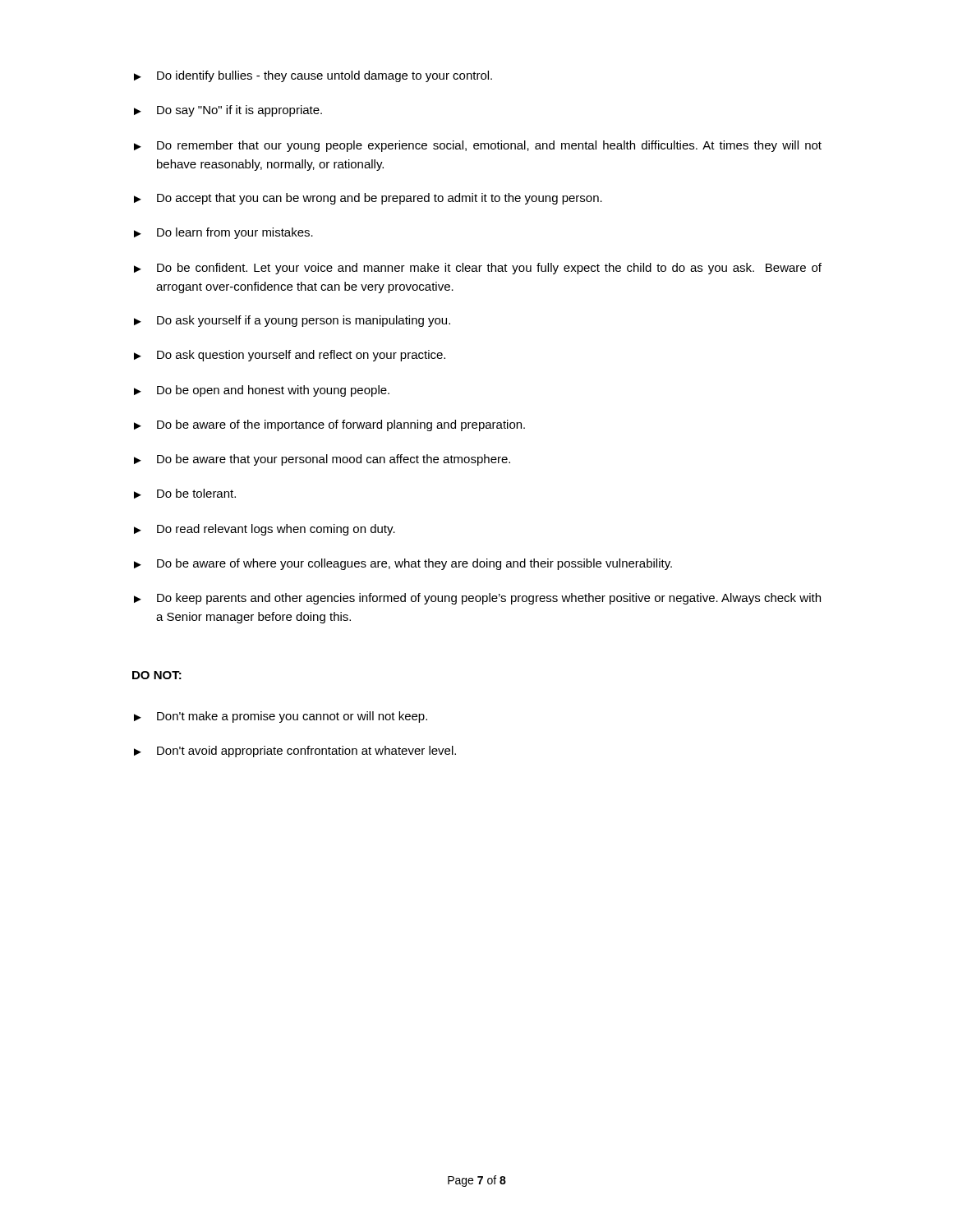Click on the list item that reads "► Do learn"
This screenshot has height=1232, width=953.
(223, 233)
